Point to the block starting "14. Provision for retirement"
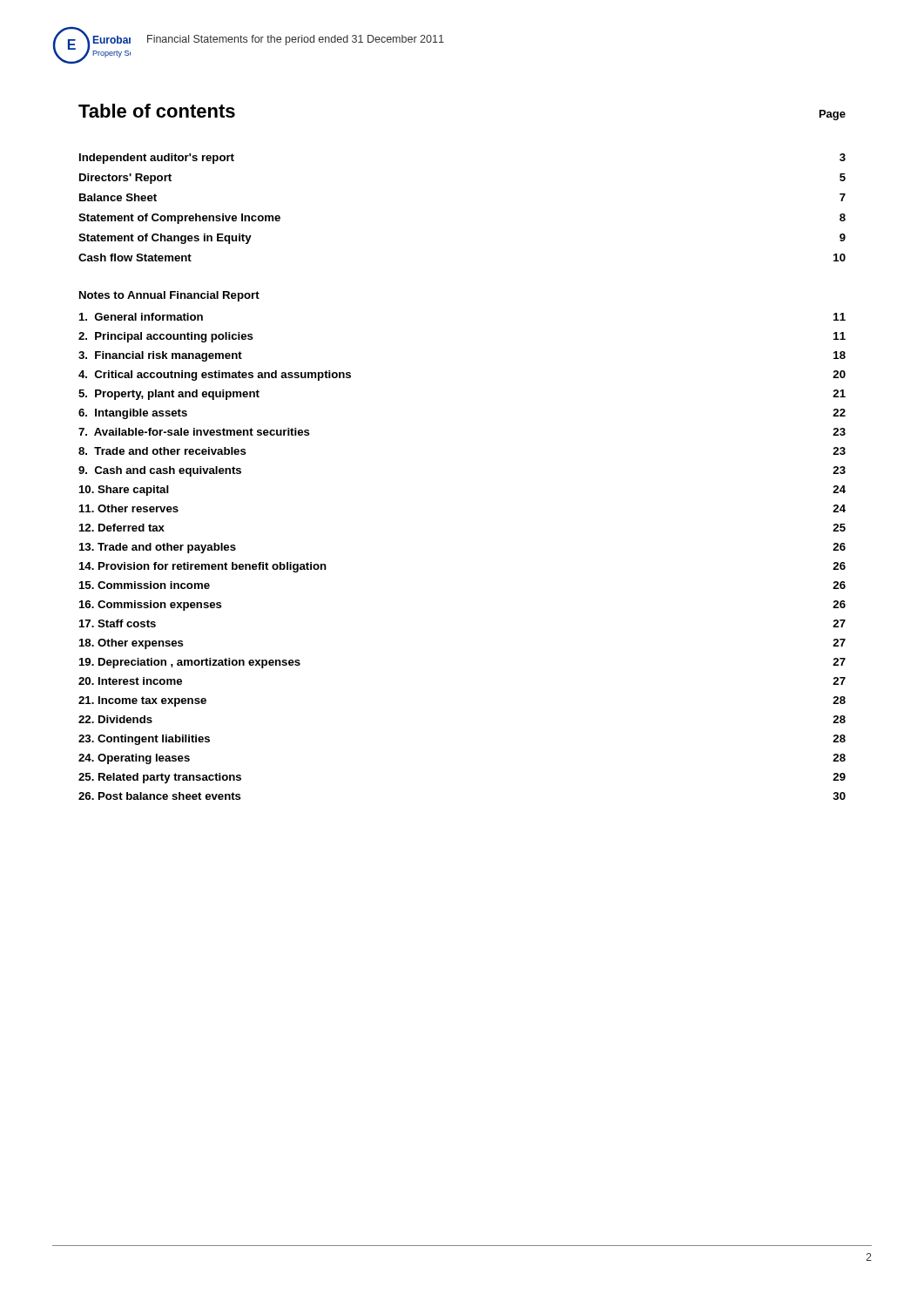 (x=205, y=567)
